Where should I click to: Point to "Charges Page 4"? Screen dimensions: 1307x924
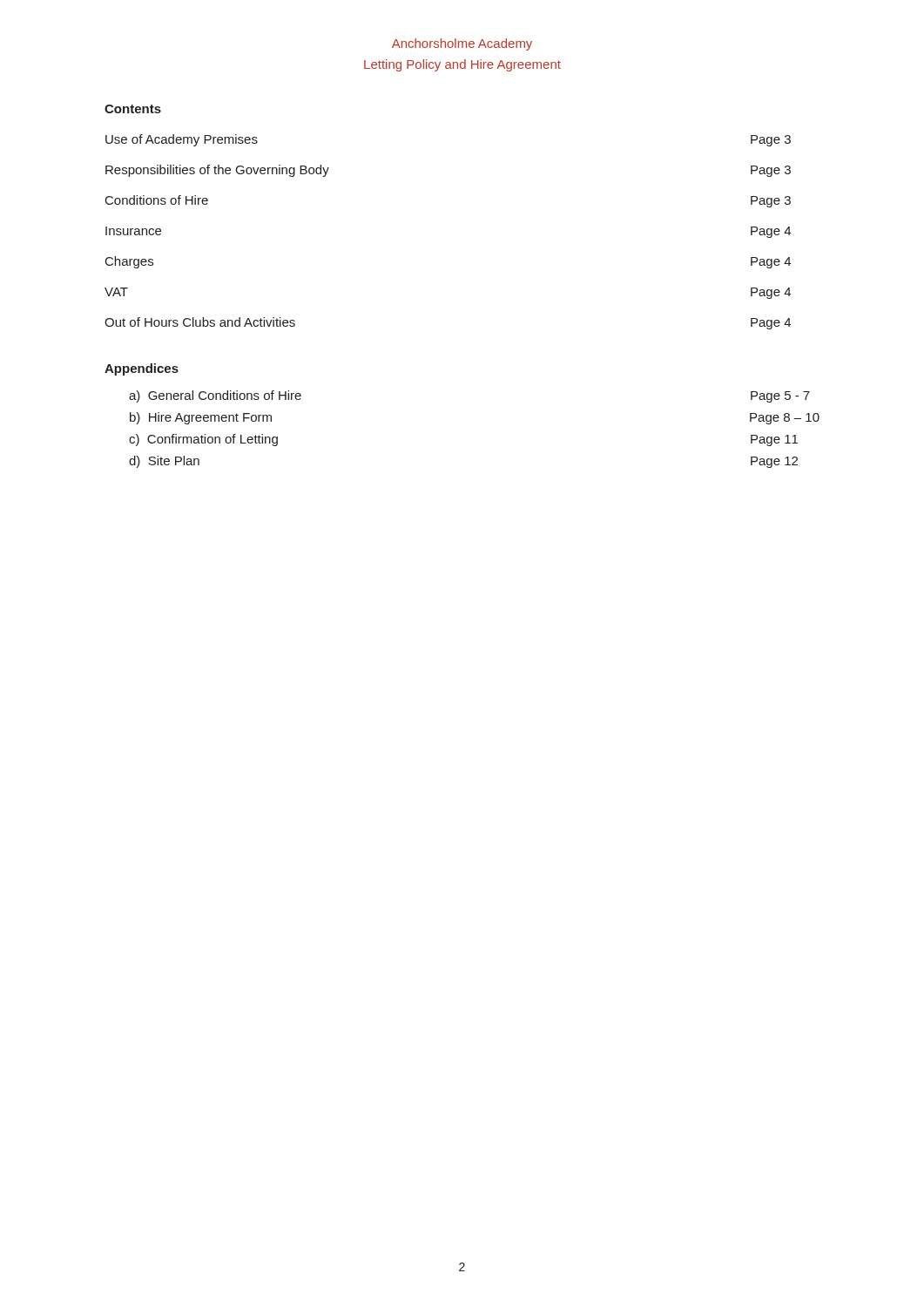coord(130,262)
